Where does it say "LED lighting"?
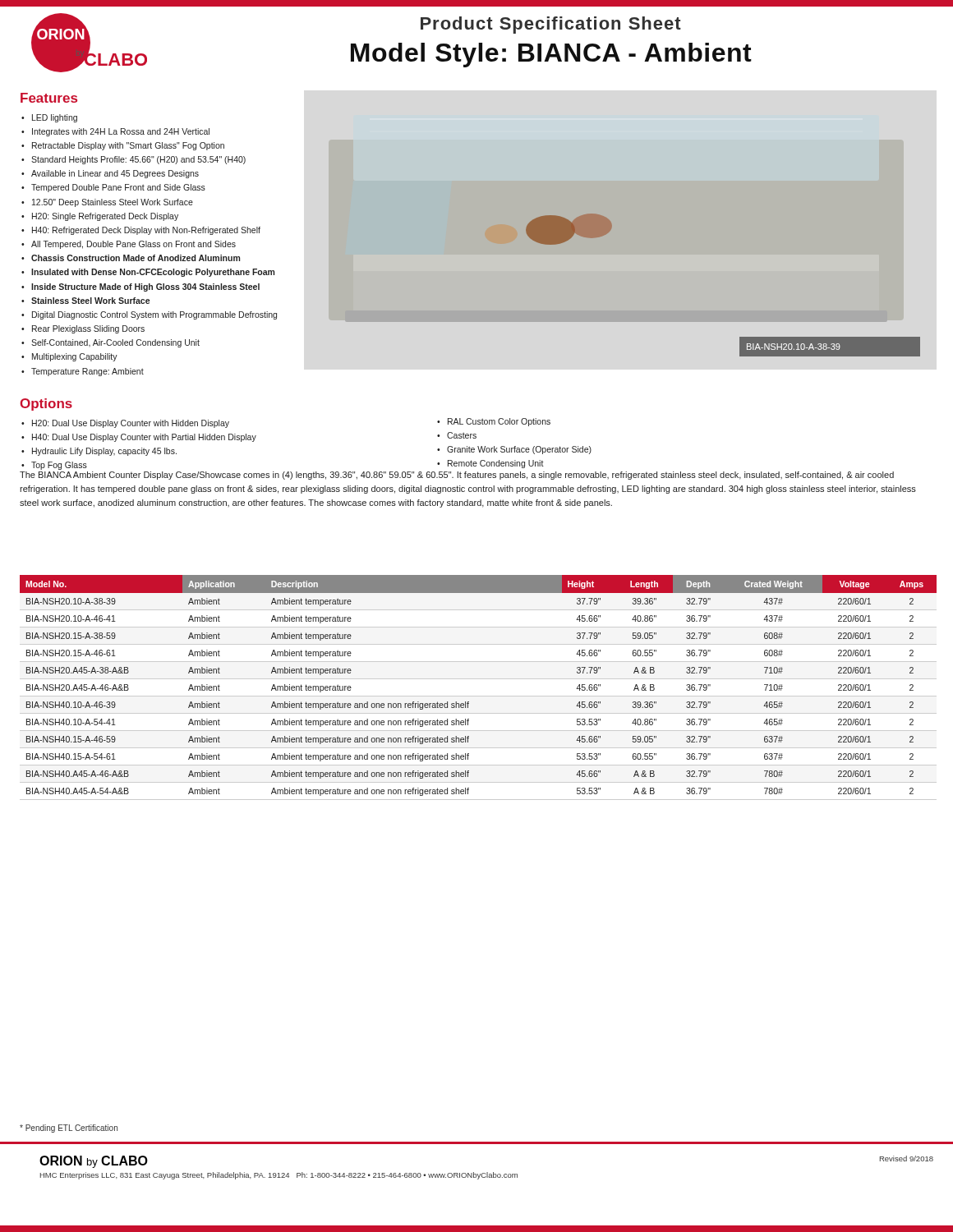This screenshot has height=1232, width=953. (55, 117)
